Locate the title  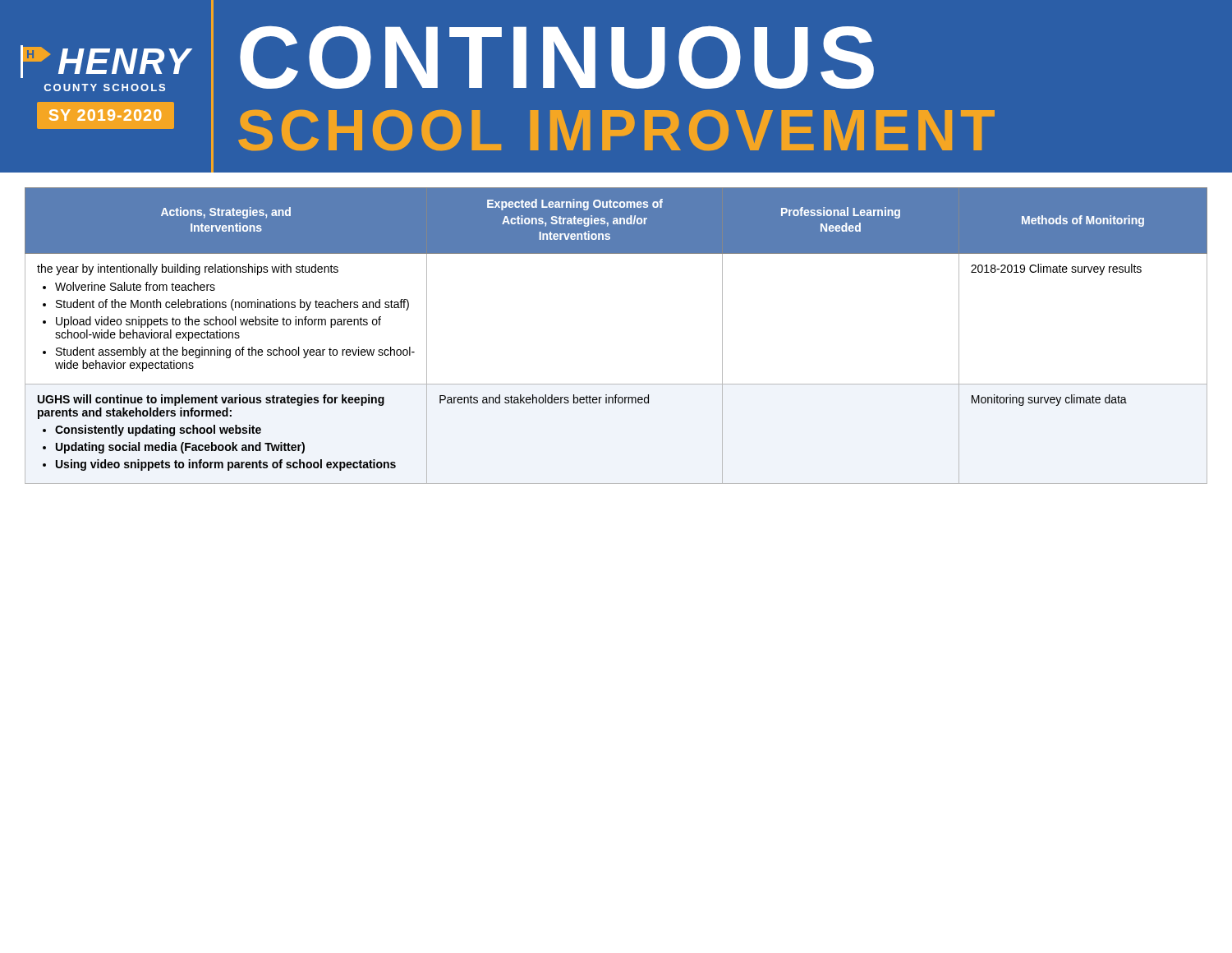[x=616, y=86]
